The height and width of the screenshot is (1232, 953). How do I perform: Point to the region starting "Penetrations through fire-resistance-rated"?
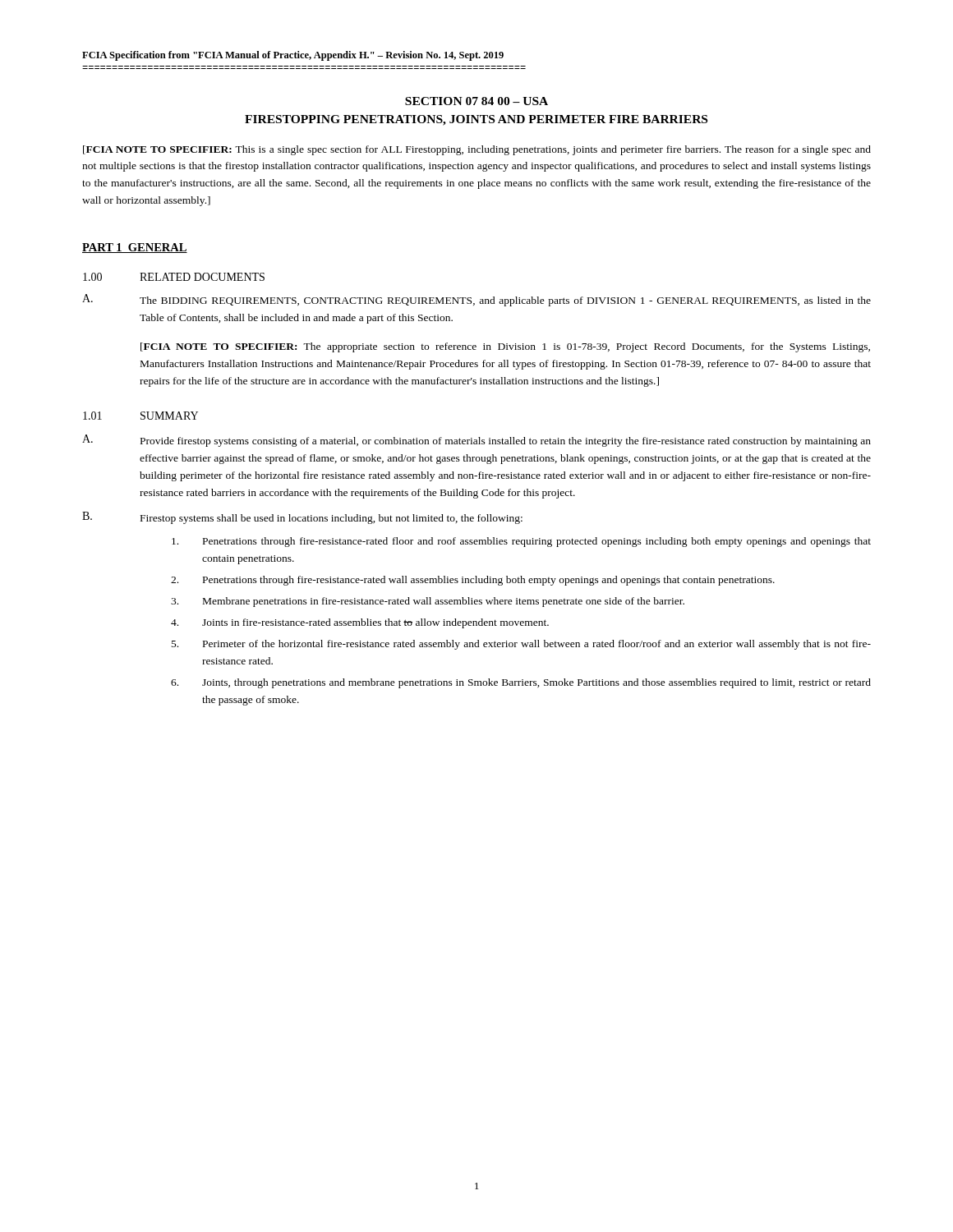pyautogui.click(x=521, y=551)
